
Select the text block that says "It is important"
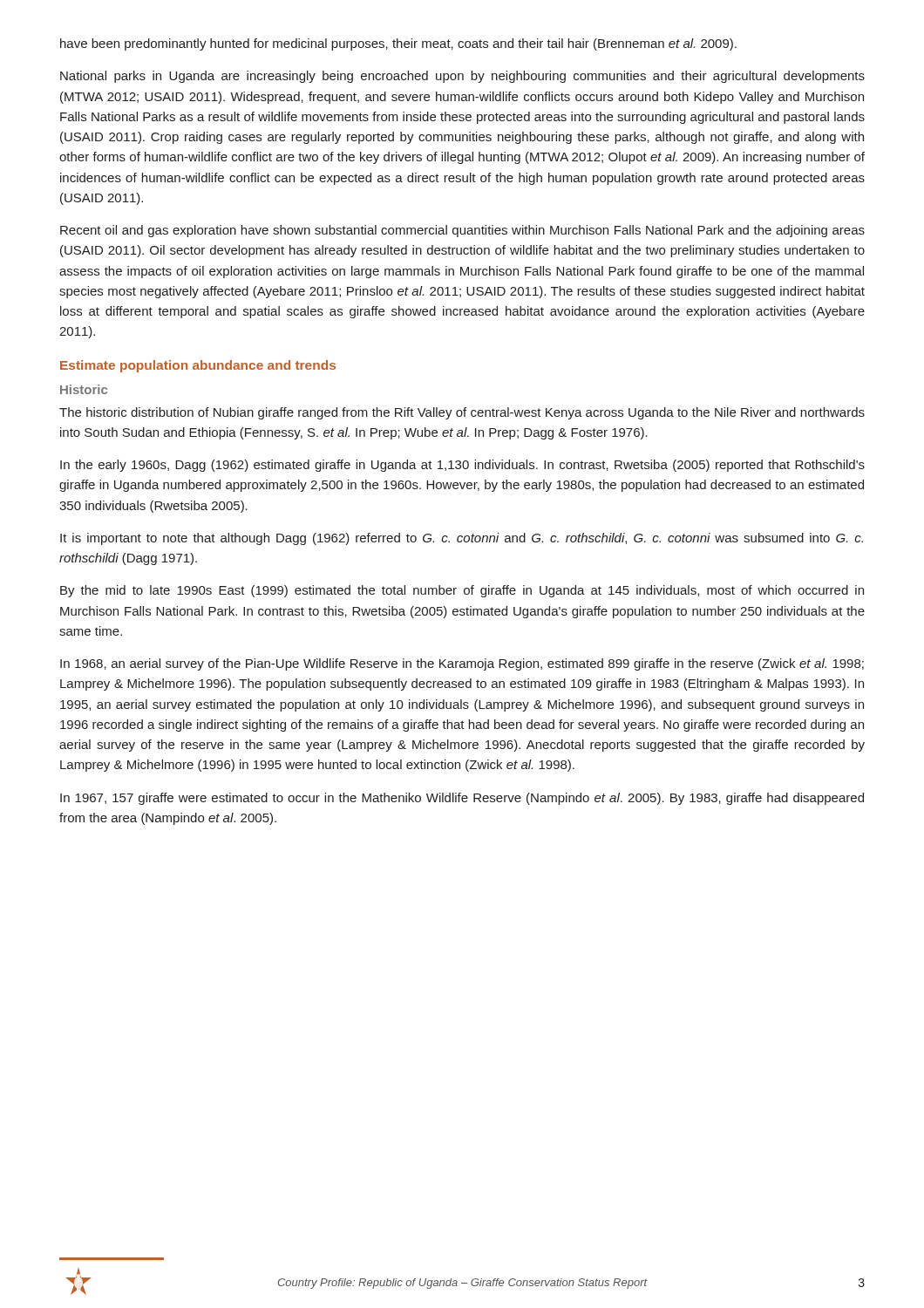(x=462, y=548)
